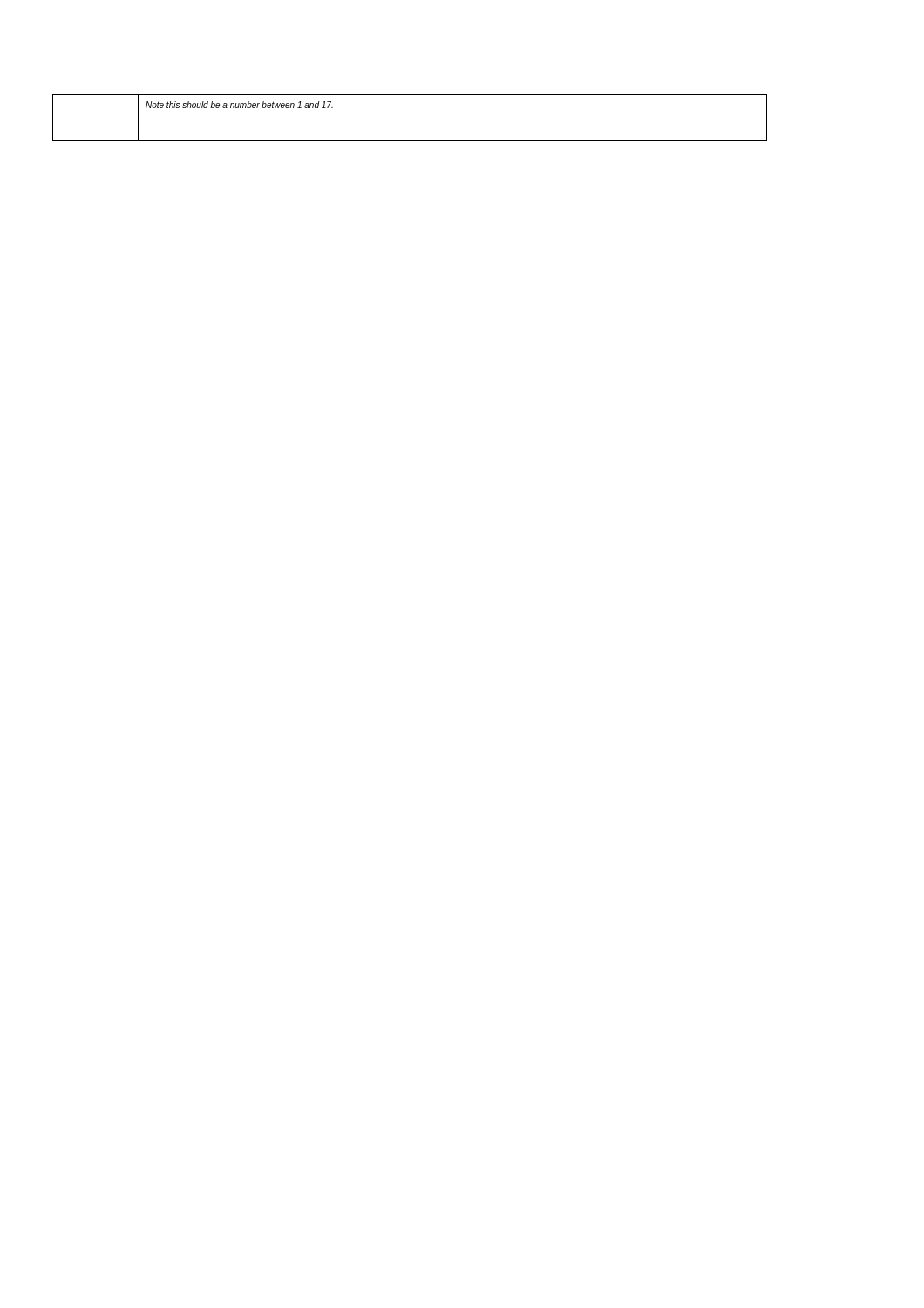Locate a table
The height and width of the screenshot is (1308, 924).
tap(410, 118)
